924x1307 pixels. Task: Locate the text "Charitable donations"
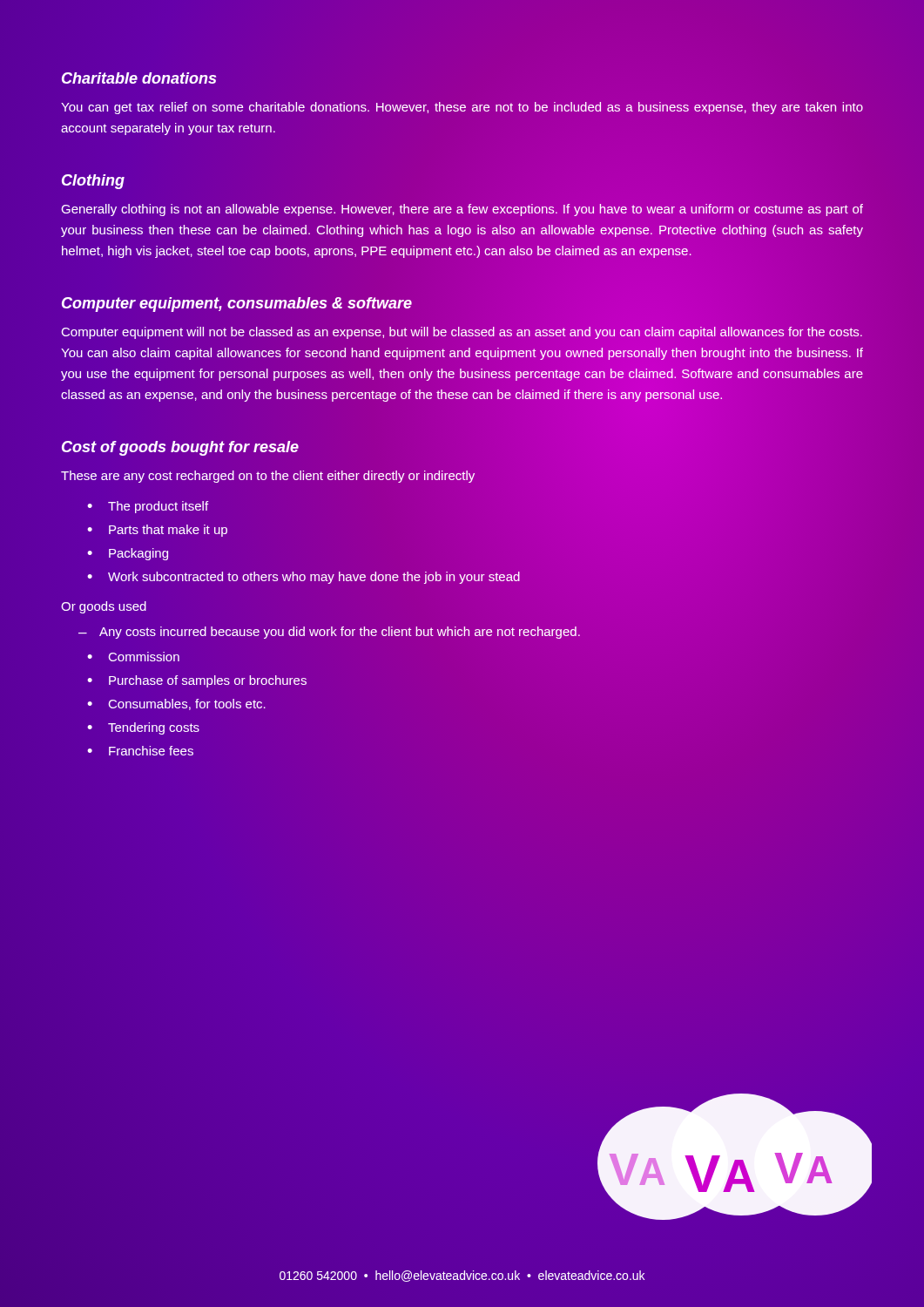coord(139,78)
